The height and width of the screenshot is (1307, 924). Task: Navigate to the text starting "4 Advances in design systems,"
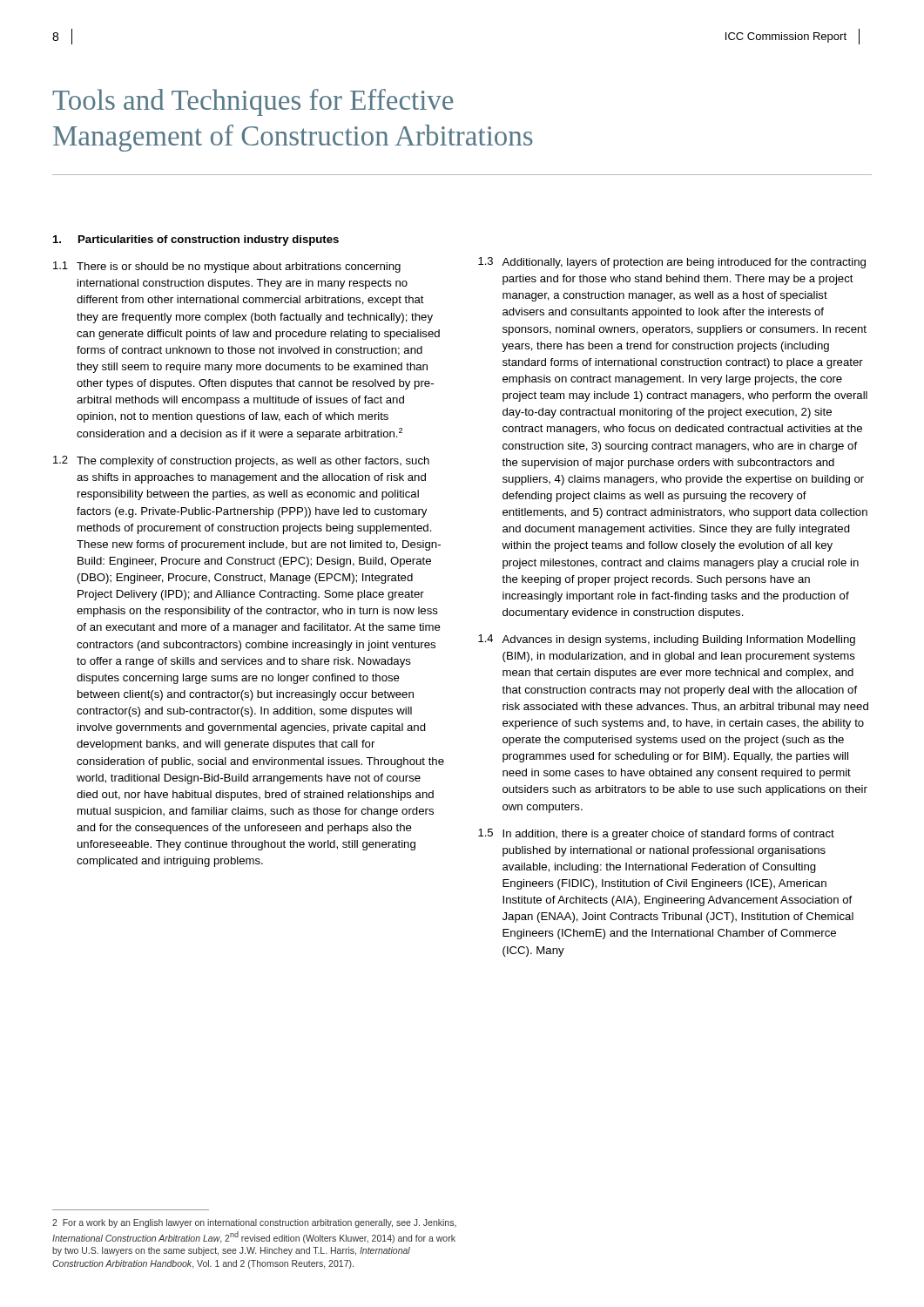(674, 723)
